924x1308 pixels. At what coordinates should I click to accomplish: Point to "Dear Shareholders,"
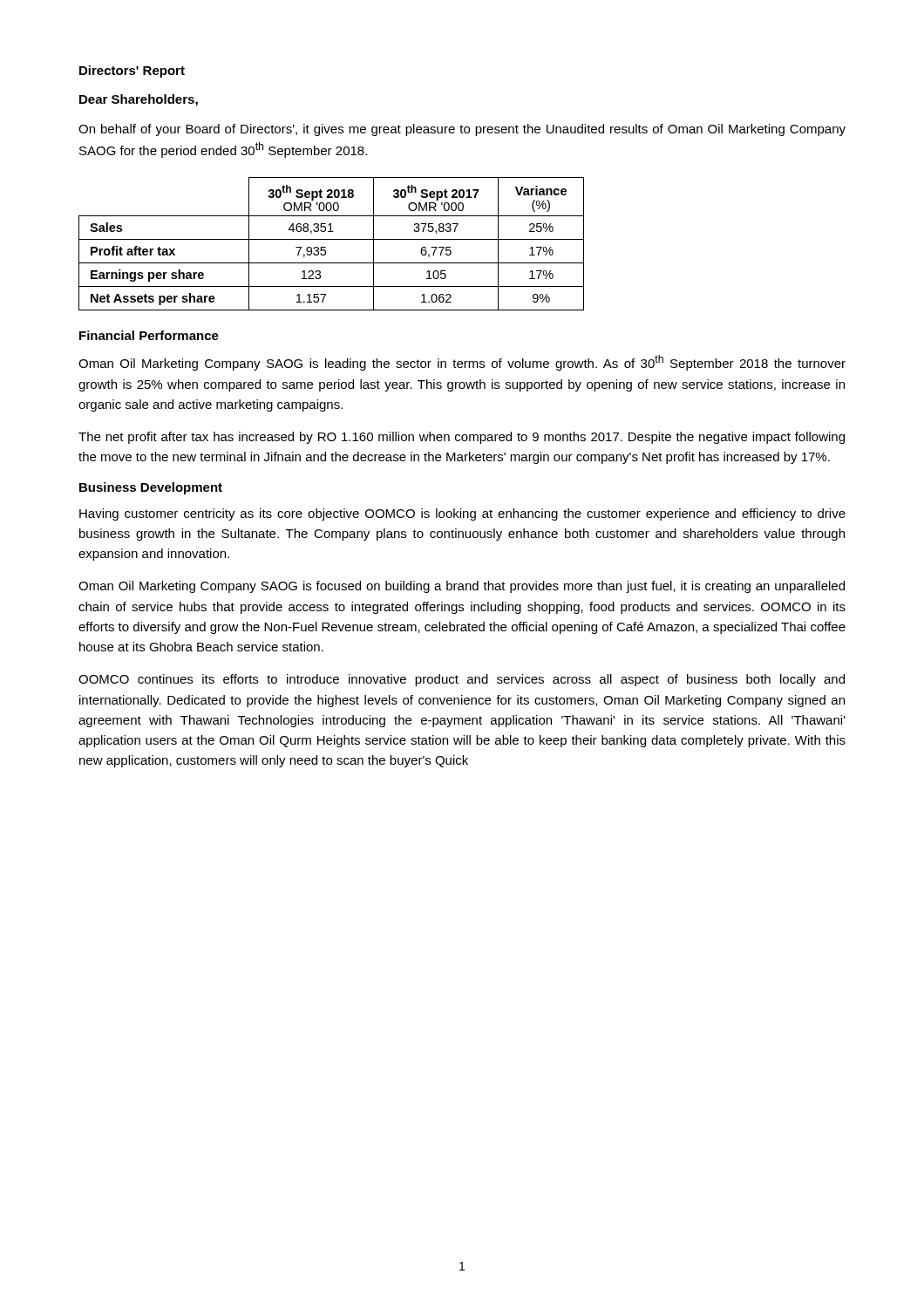138,99
